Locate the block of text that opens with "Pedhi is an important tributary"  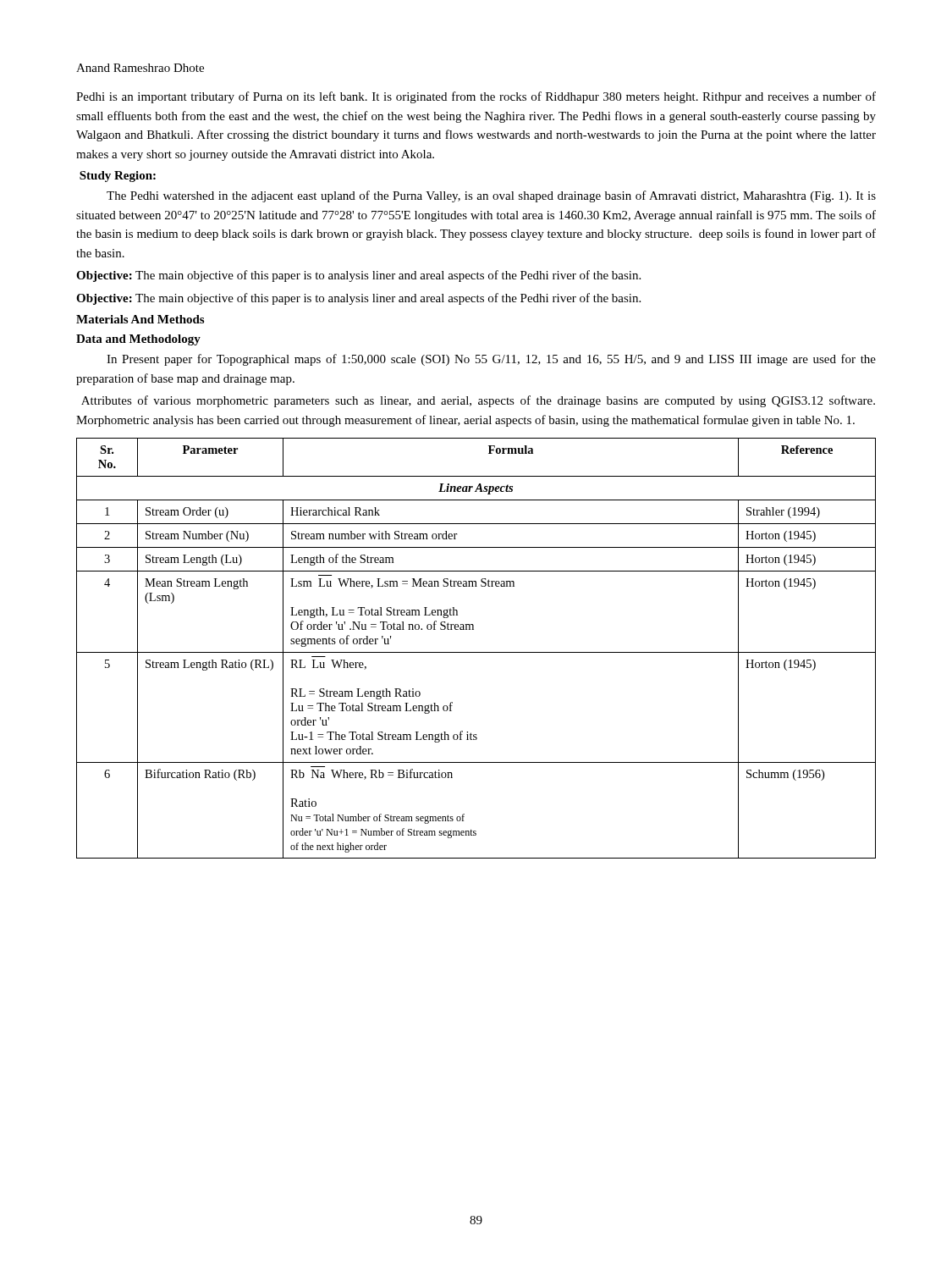click(x=476, y=125)
